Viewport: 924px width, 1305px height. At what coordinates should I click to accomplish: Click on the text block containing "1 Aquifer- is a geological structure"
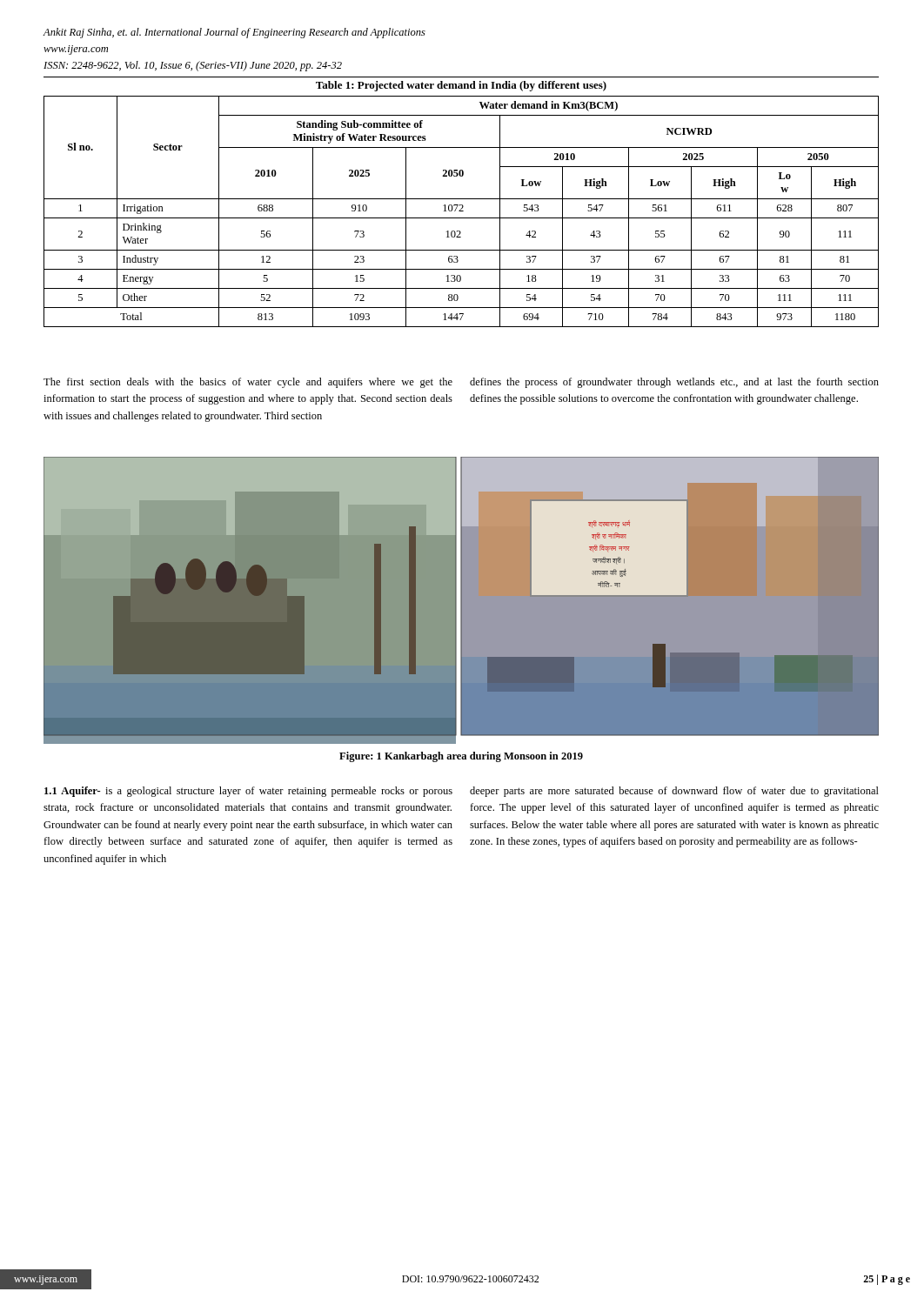pyautogui.click(x=248, y=824)
